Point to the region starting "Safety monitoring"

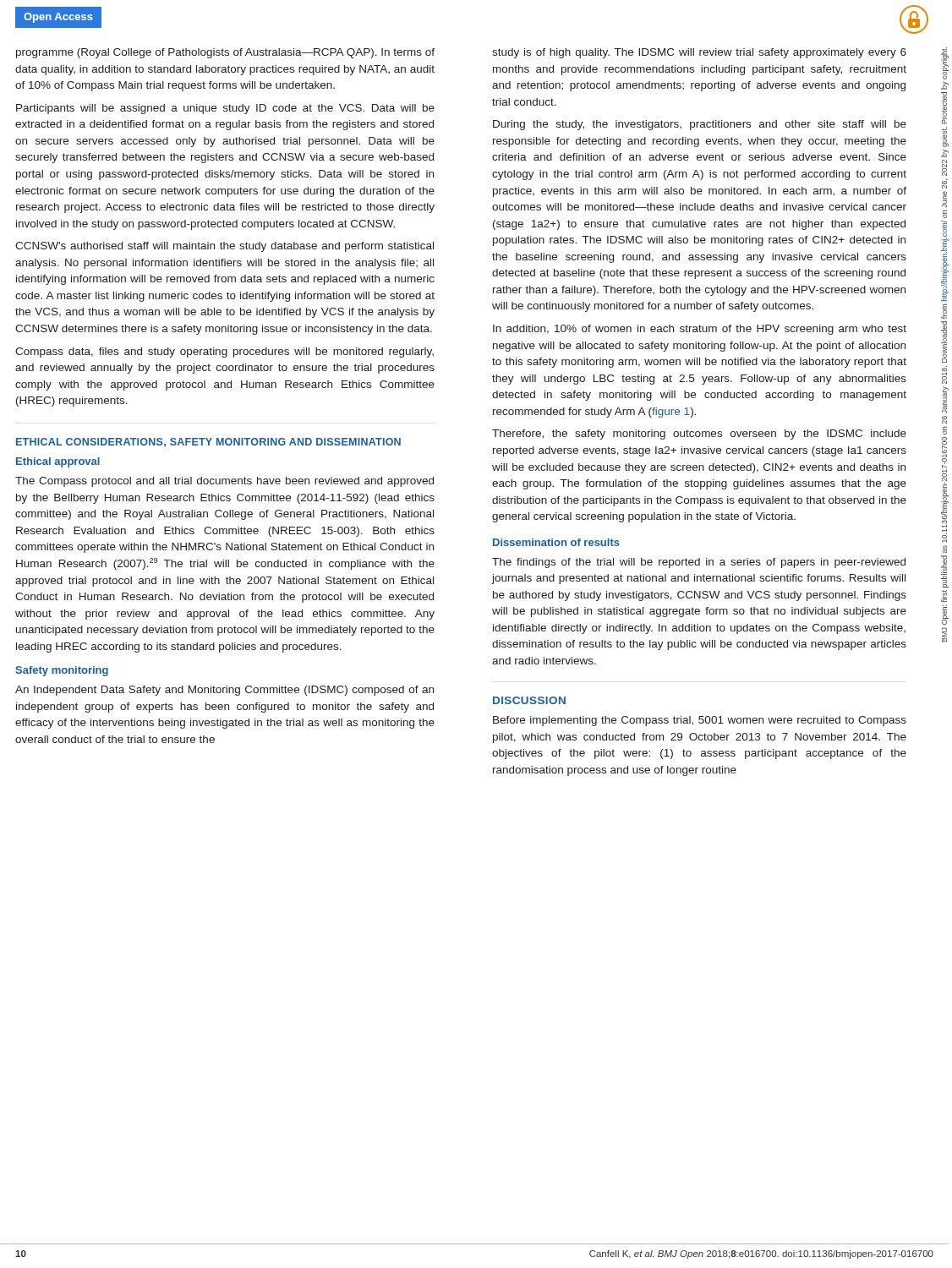coord(62,670)
